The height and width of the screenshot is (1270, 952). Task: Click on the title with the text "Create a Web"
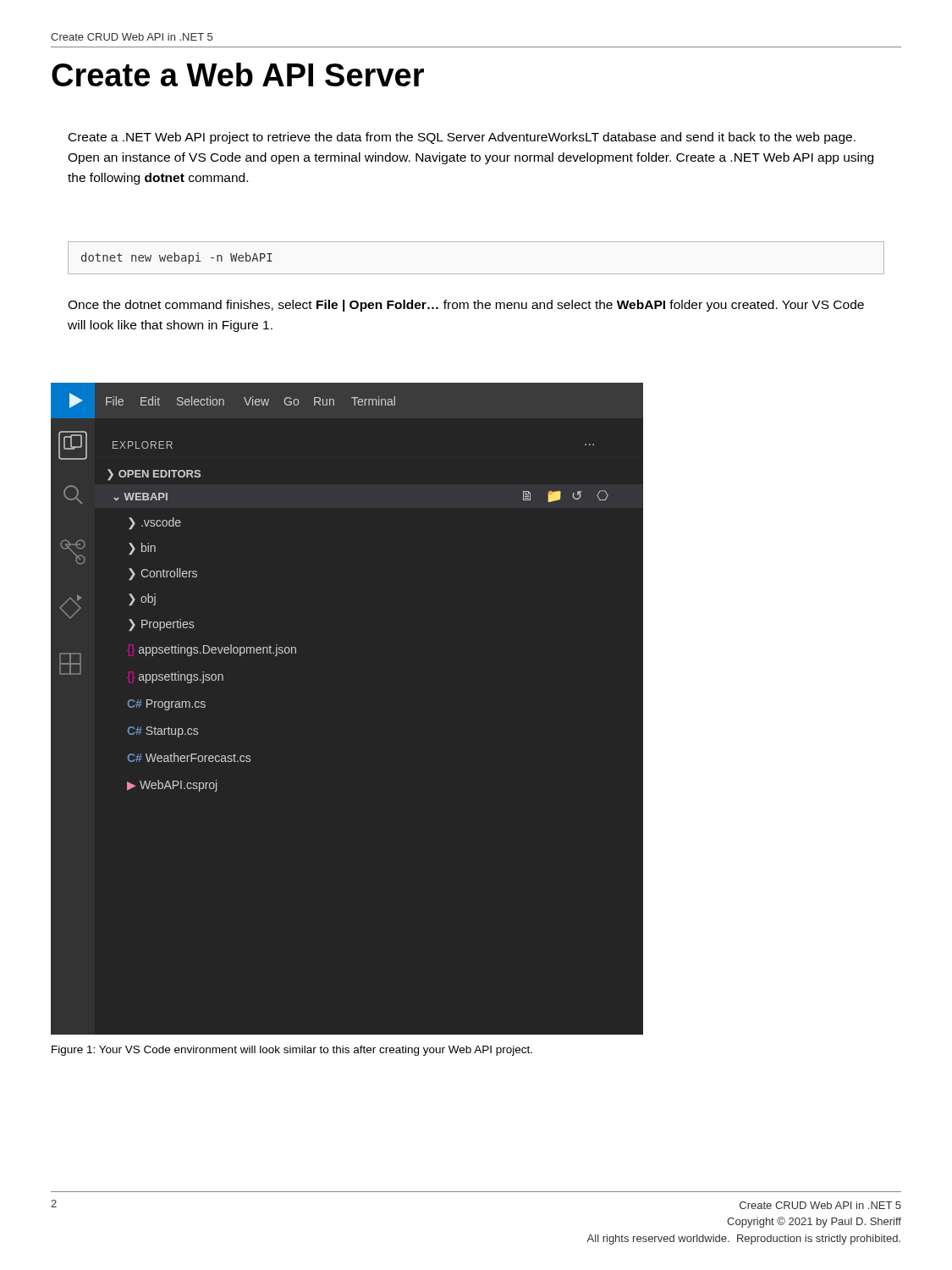[x=238, y=76]
